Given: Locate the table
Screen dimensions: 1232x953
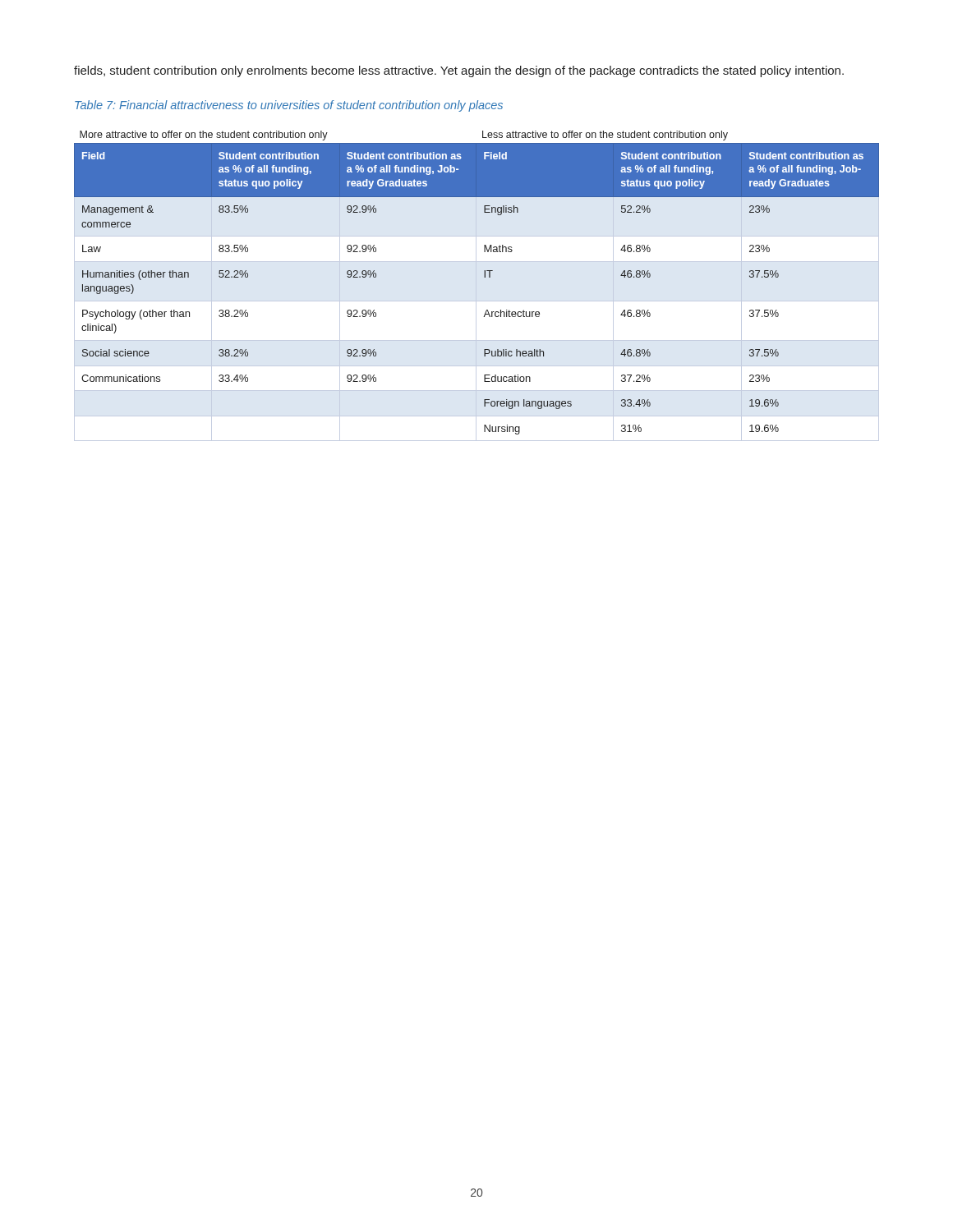Looking at the screenshot, I should [476, 283].
